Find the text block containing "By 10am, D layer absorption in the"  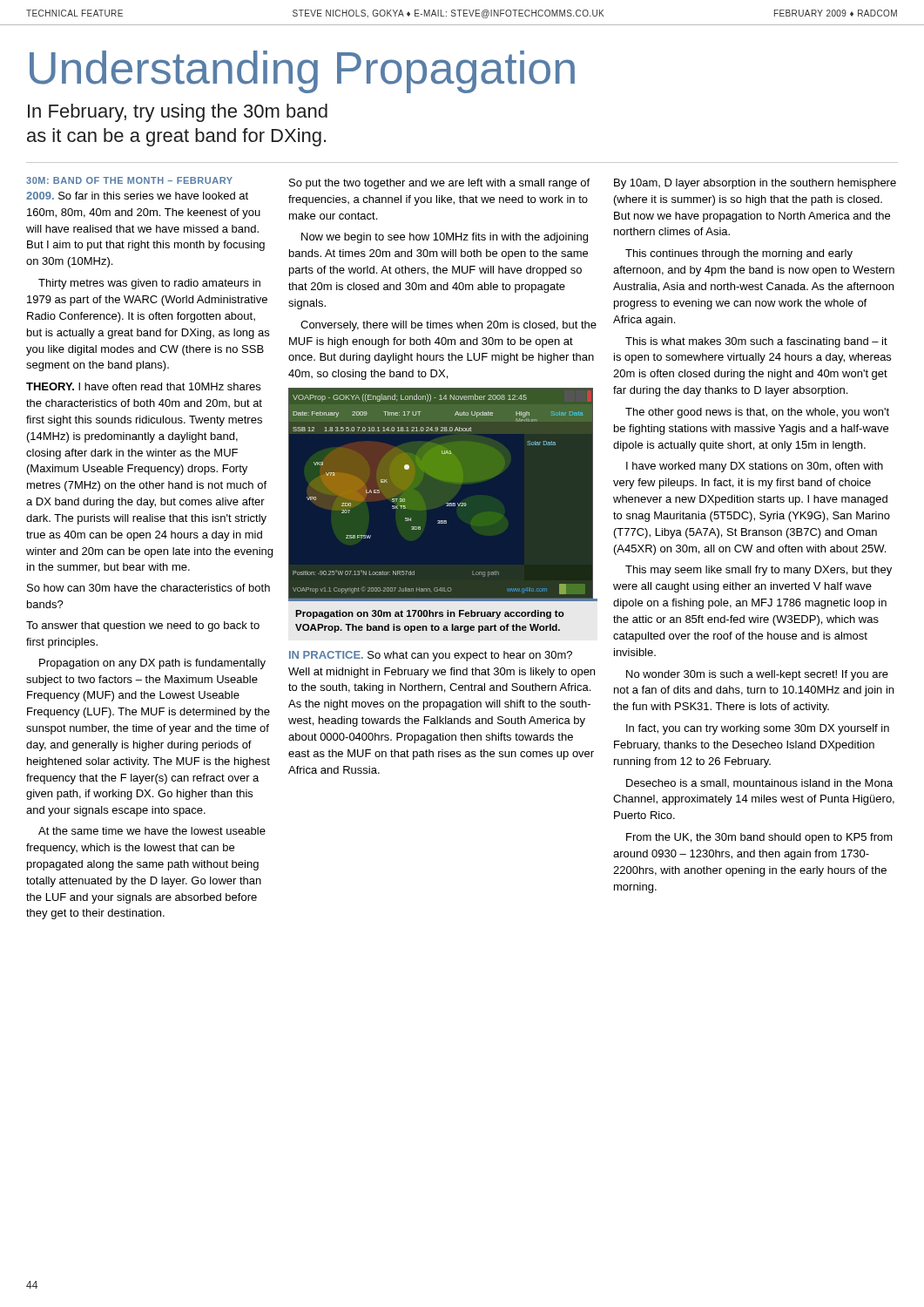click(x=755, y=535)
